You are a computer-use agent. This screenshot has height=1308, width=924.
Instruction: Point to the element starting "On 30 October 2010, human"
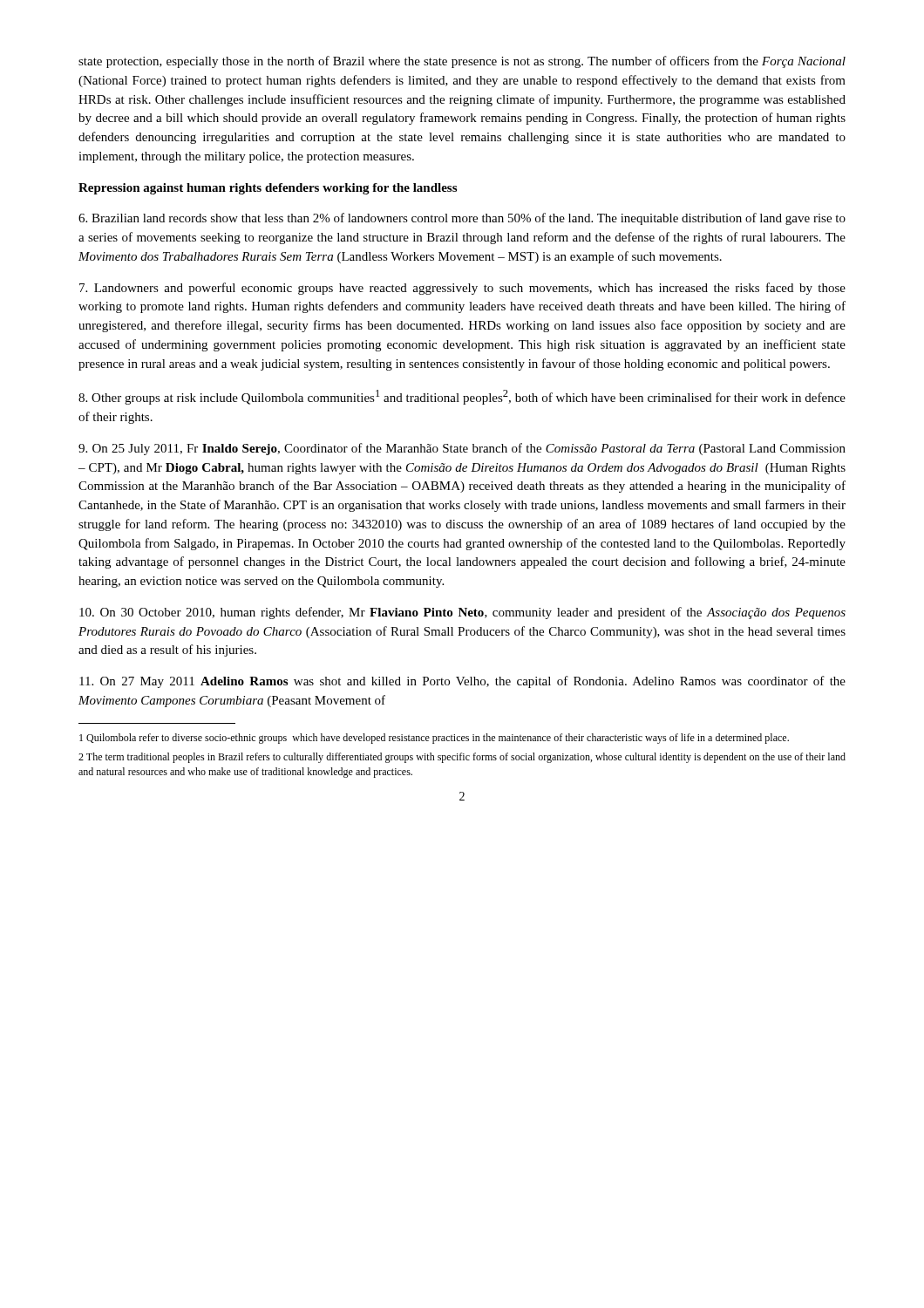click(x=462, y=632)
